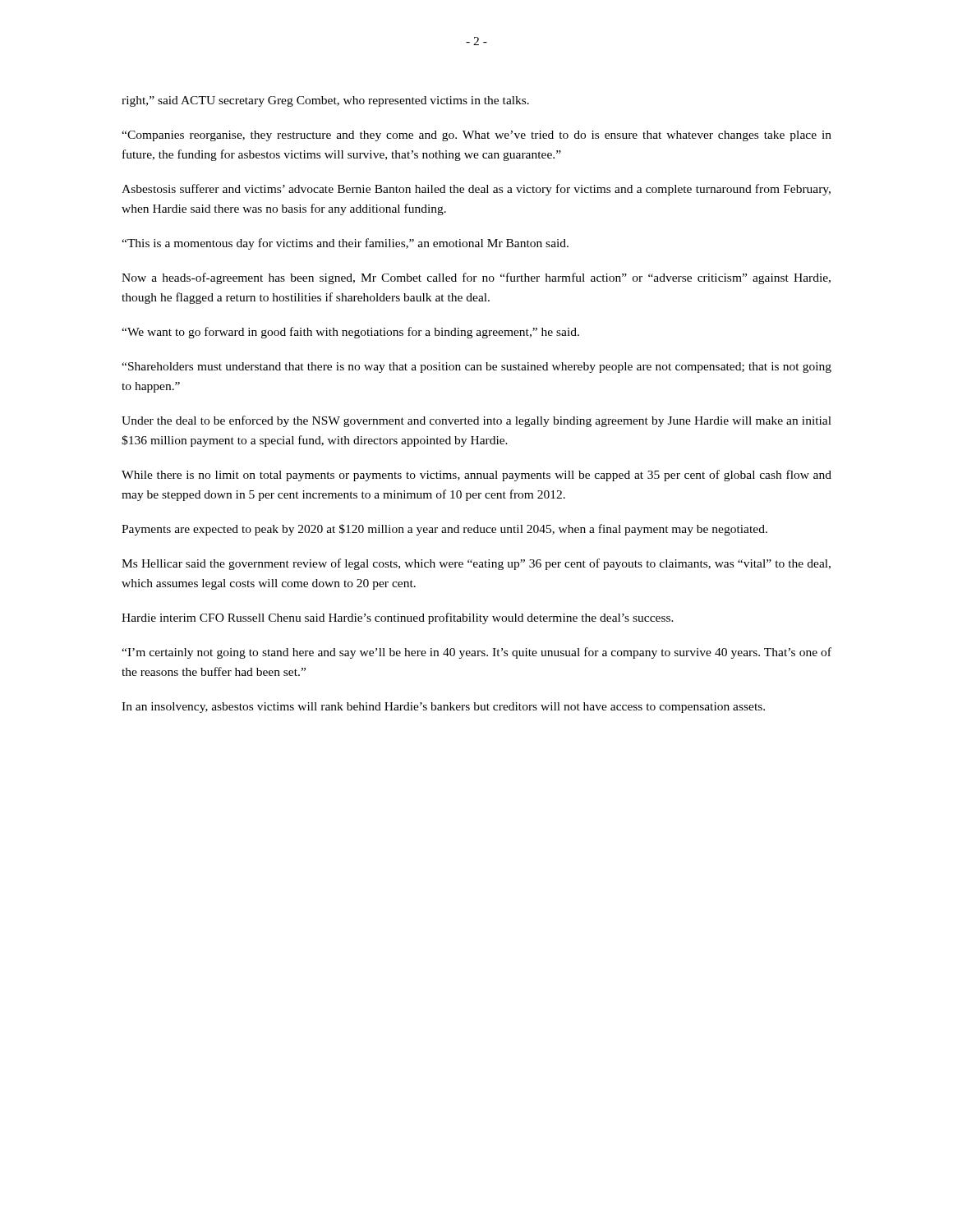Image resolution: width=953 pixels, height=1232 pixels.
Task: Navigate to the region starting "Hardie interim CFO Russell Chenu said Hardie’s continued"
Action: (x=398, y=617)
